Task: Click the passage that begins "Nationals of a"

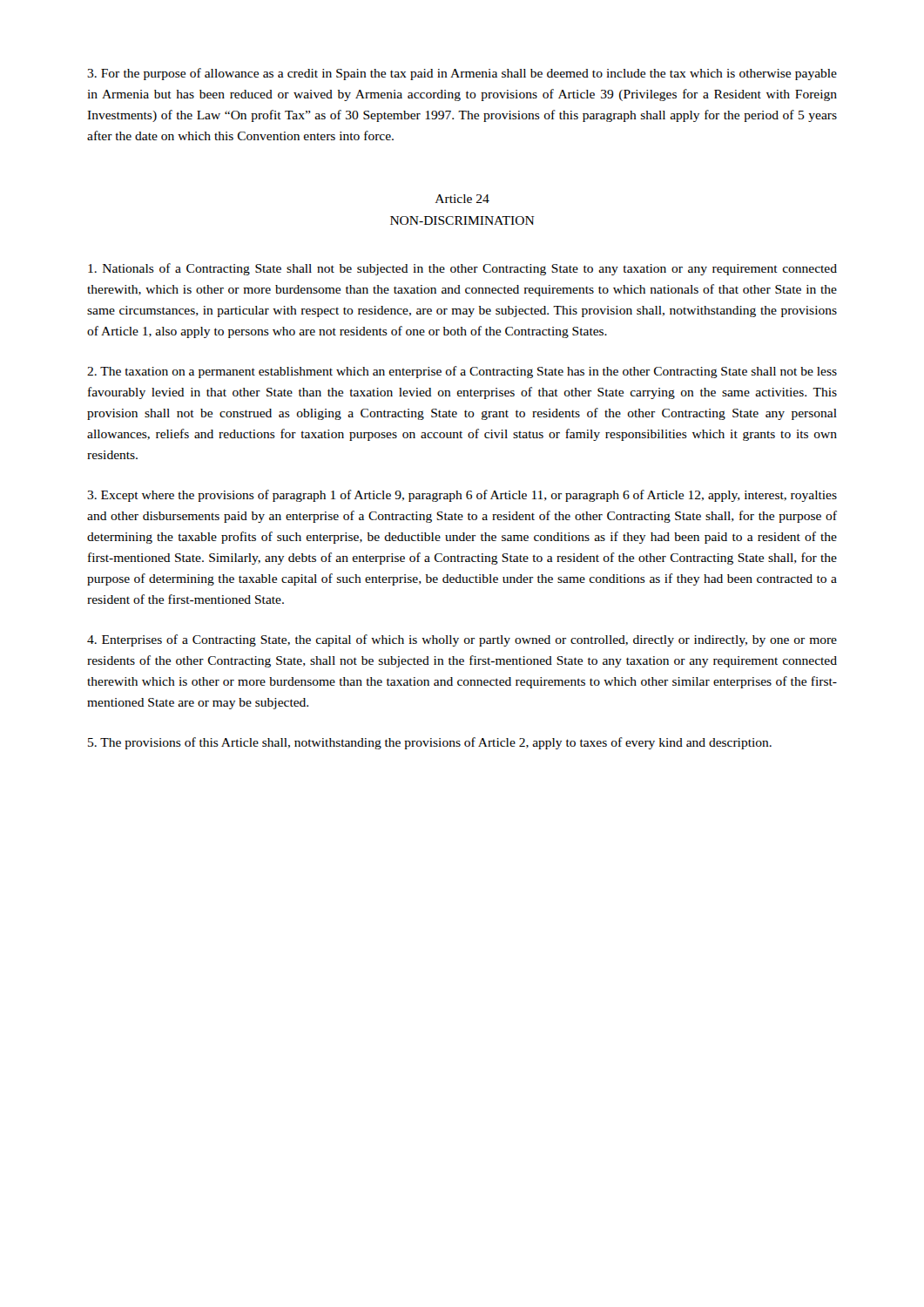Action: (462, 299)
